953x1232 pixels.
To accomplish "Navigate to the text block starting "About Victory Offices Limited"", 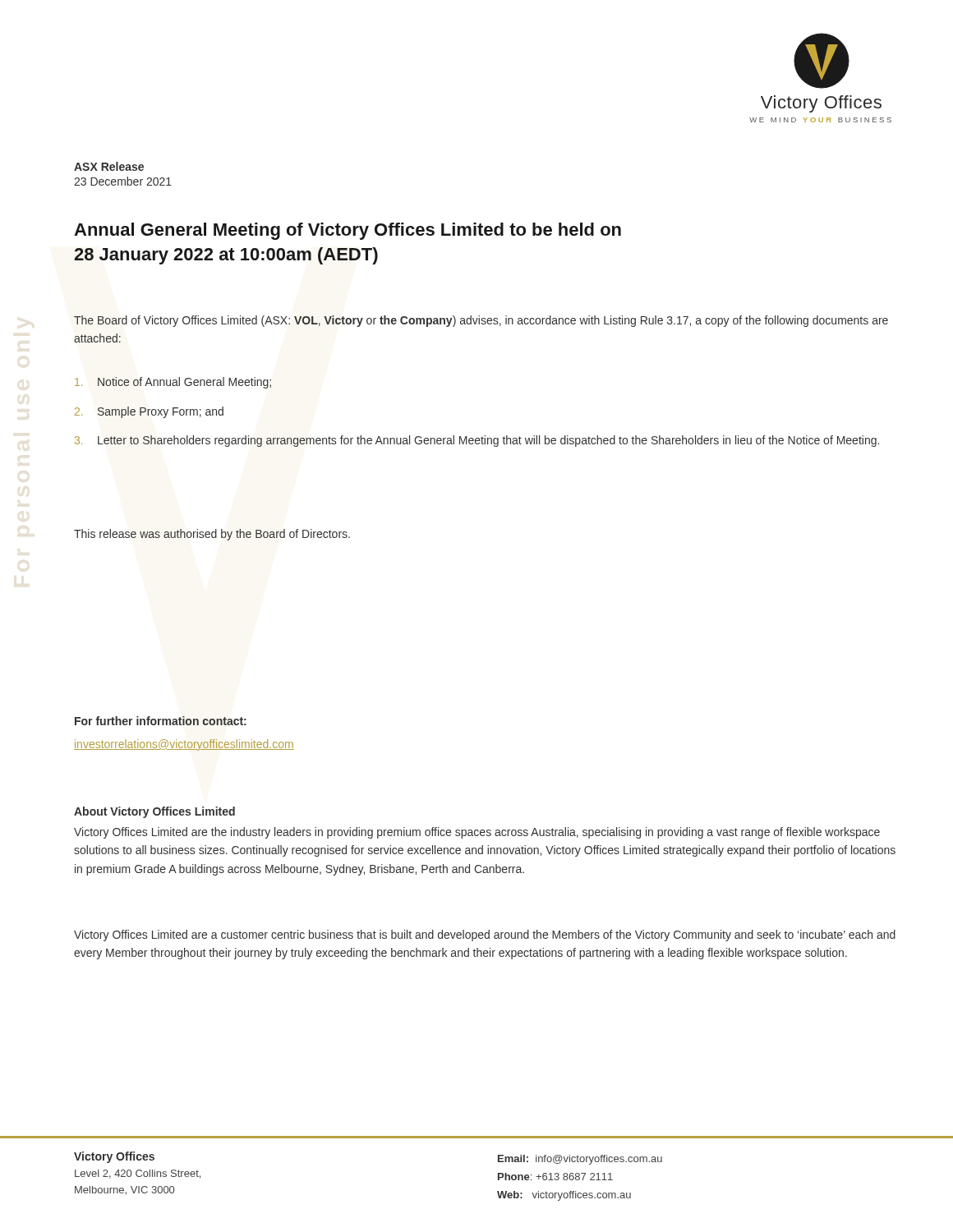I will tap(155, 811).
